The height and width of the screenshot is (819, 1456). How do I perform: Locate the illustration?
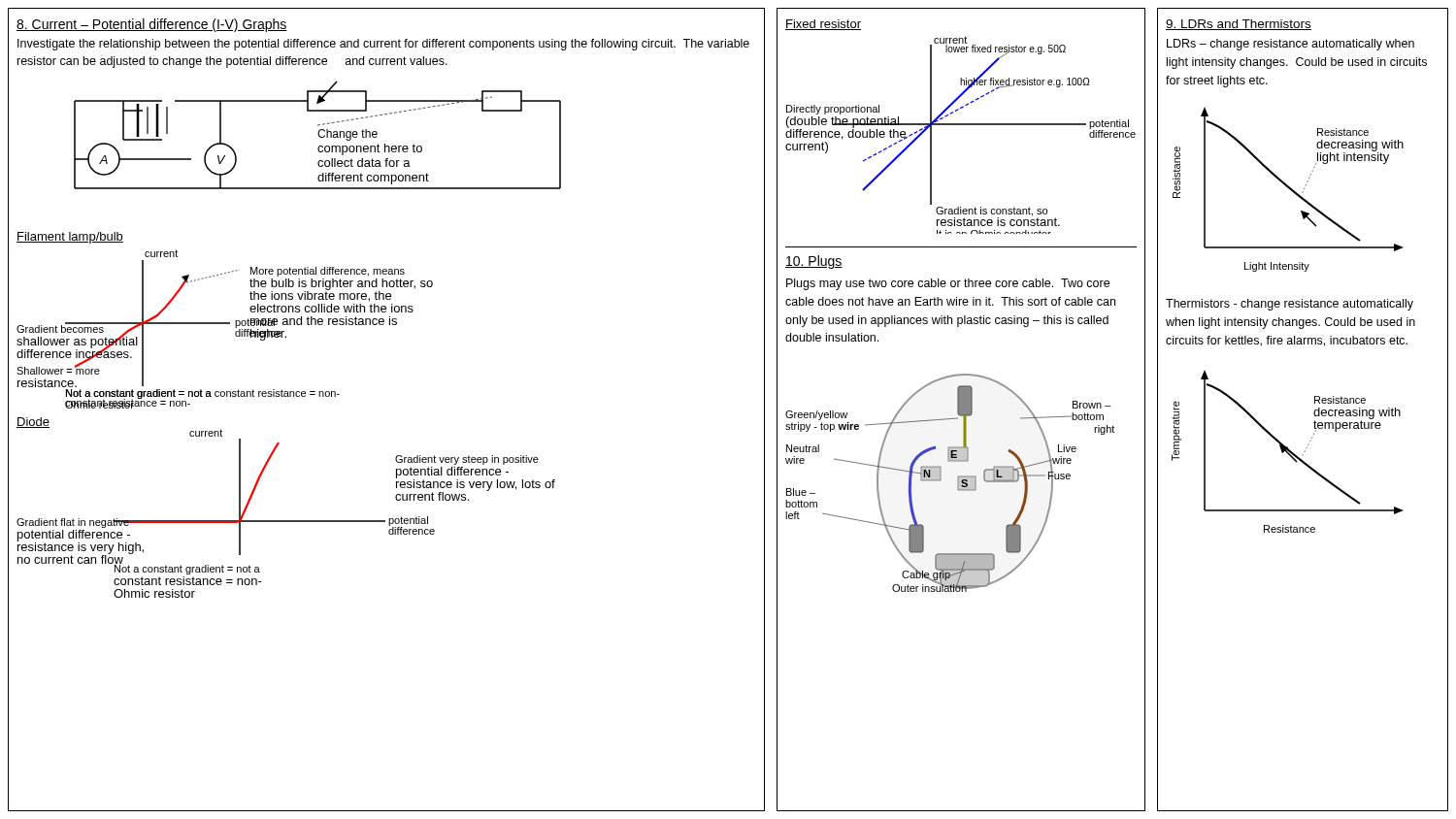point(961,476)
